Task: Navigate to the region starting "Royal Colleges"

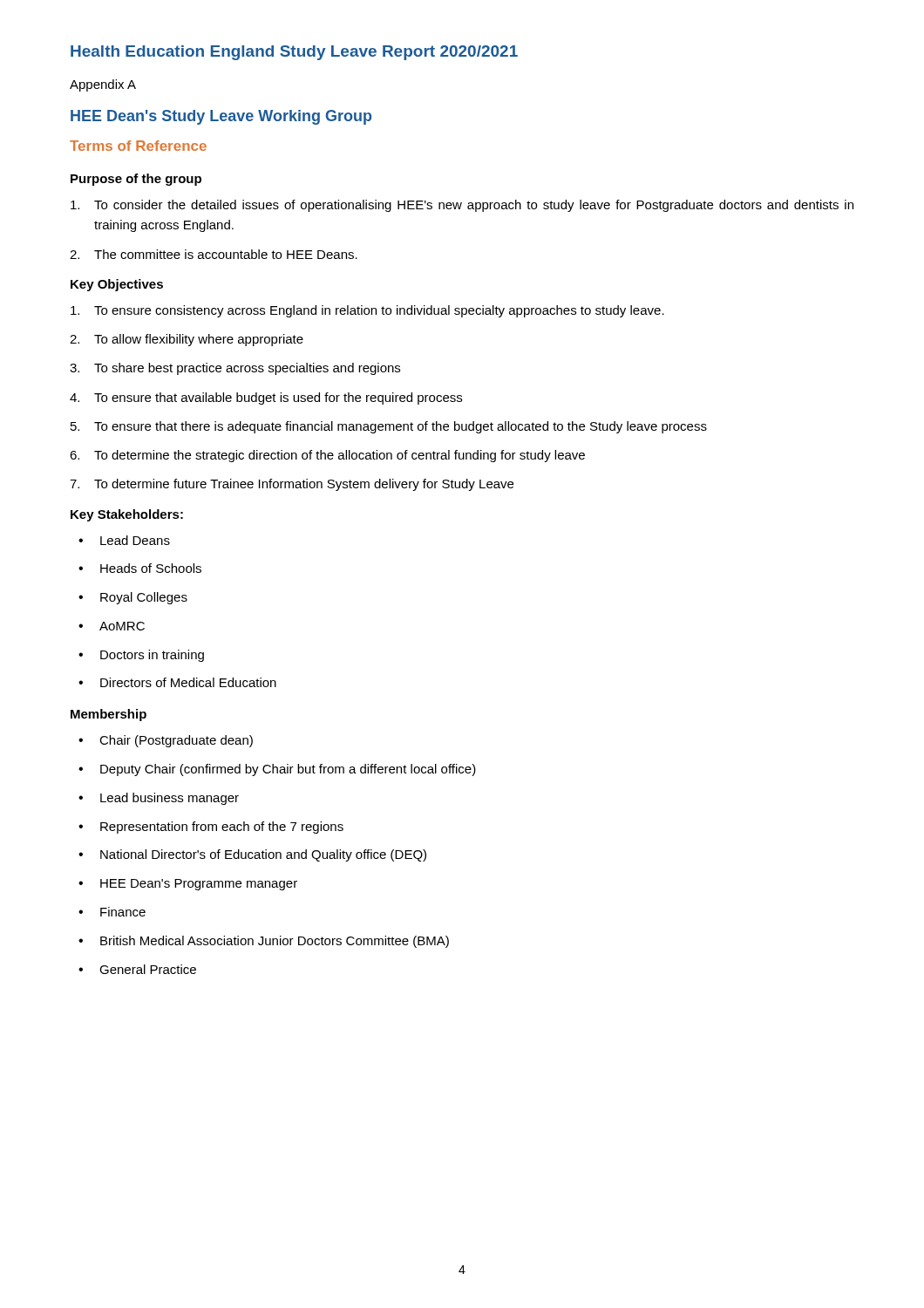Action: 133,598
